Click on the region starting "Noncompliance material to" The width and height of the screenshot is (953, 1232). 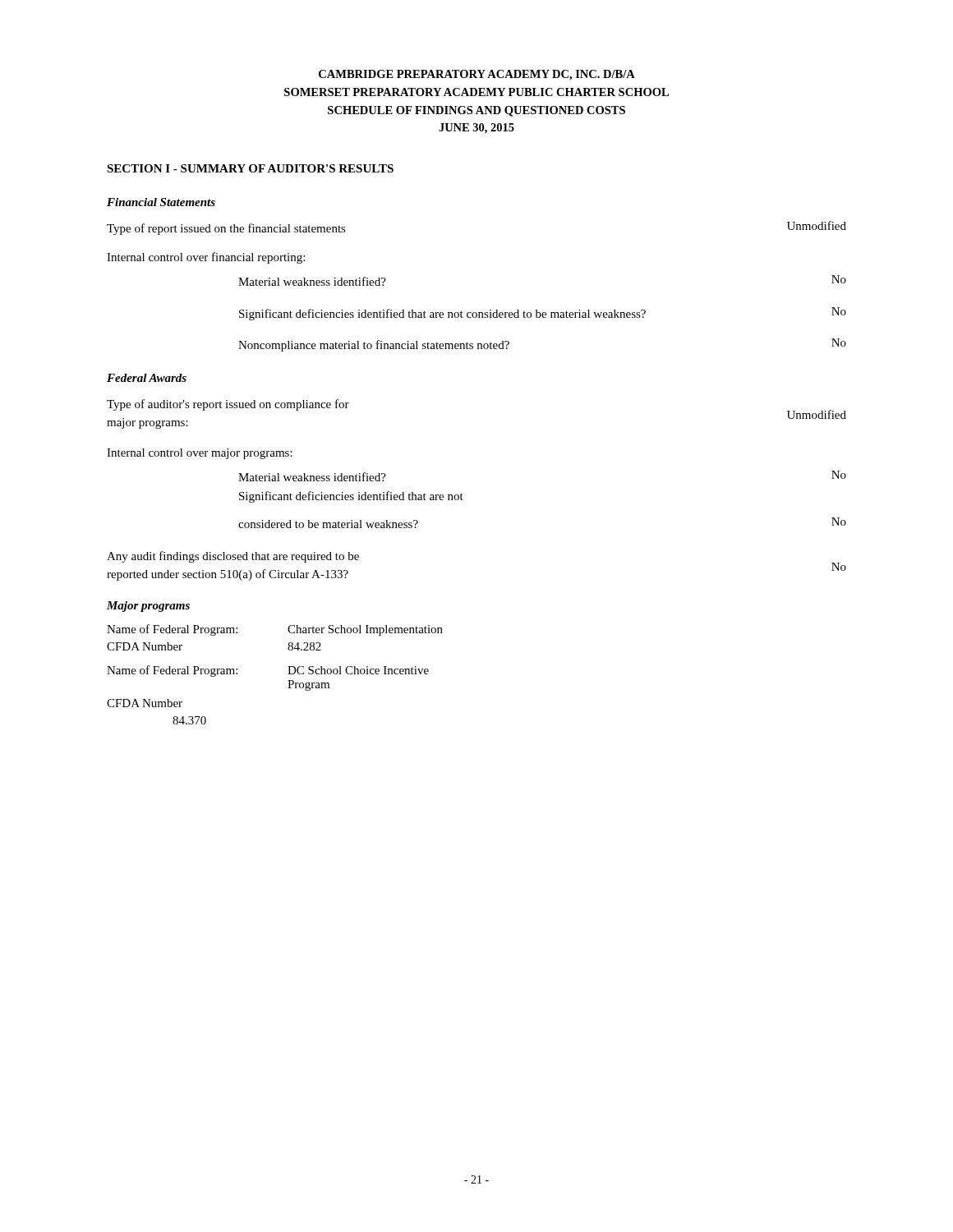[509, 345]
